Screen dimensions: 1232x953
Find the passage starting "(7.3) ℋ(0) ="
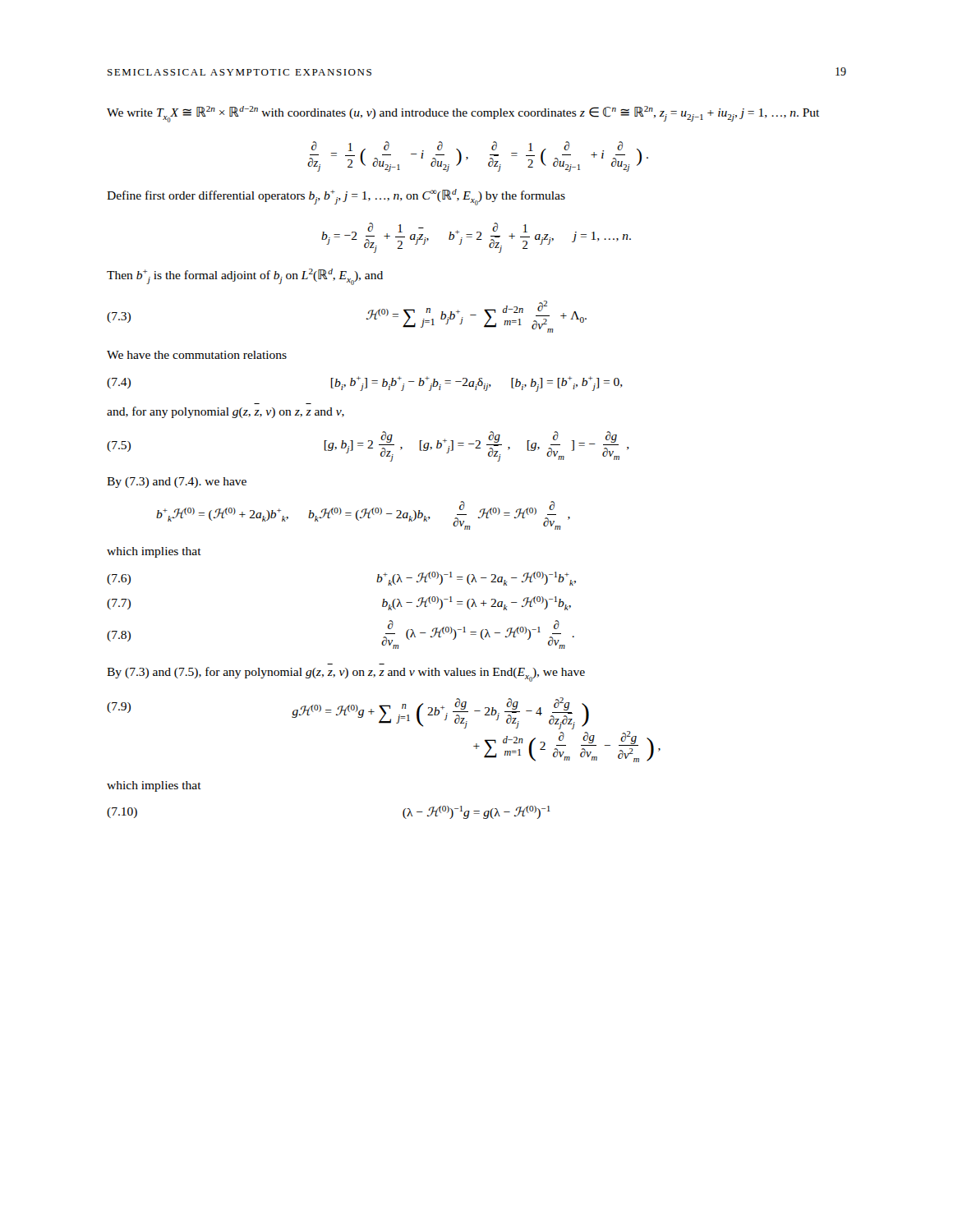pyautogui.click(x=476, y=316)
